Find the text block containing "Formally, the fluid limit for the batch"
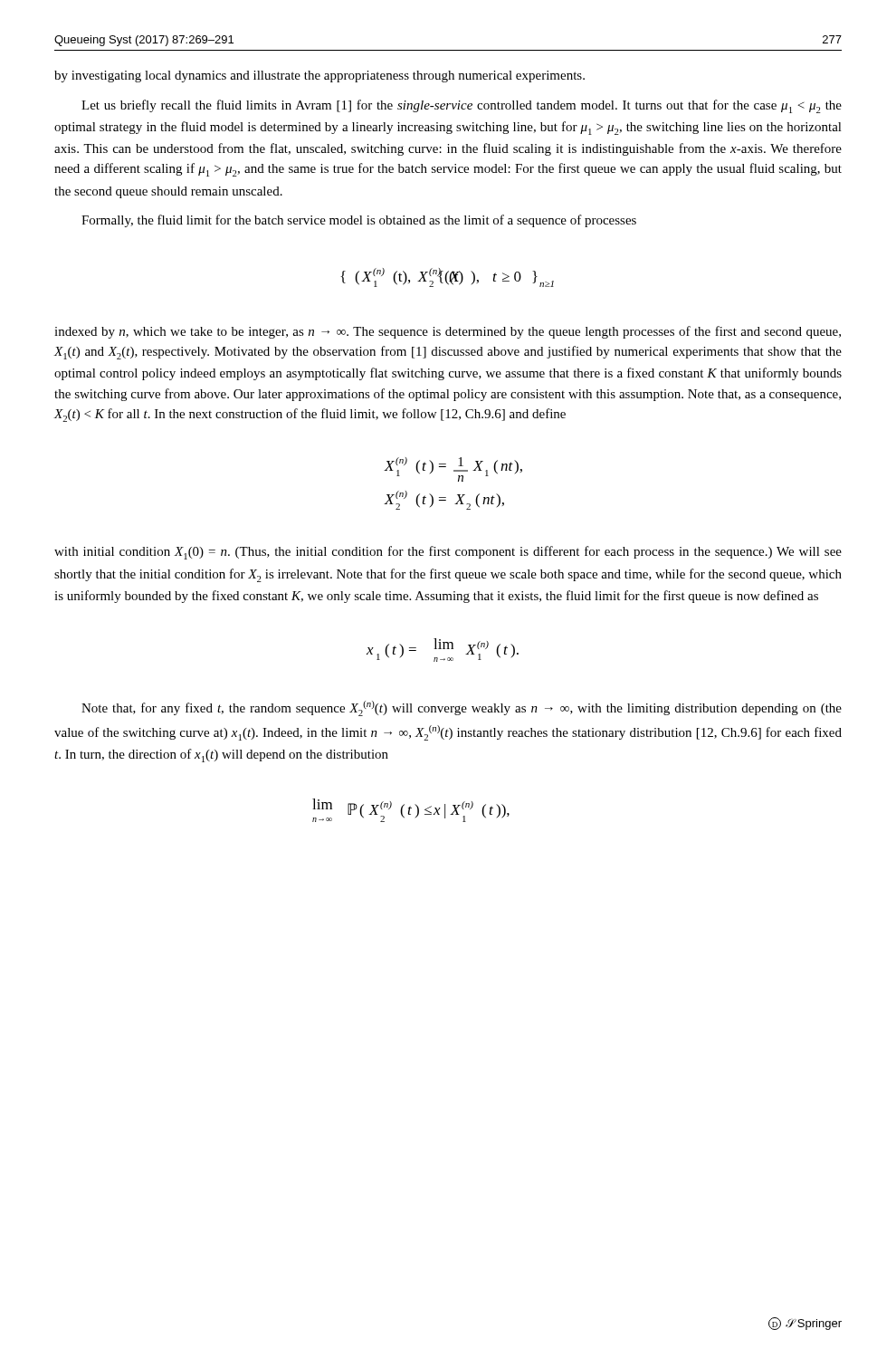Image resolution: width=896 pixels, height=1358 pixels. [x=359, y=220]
